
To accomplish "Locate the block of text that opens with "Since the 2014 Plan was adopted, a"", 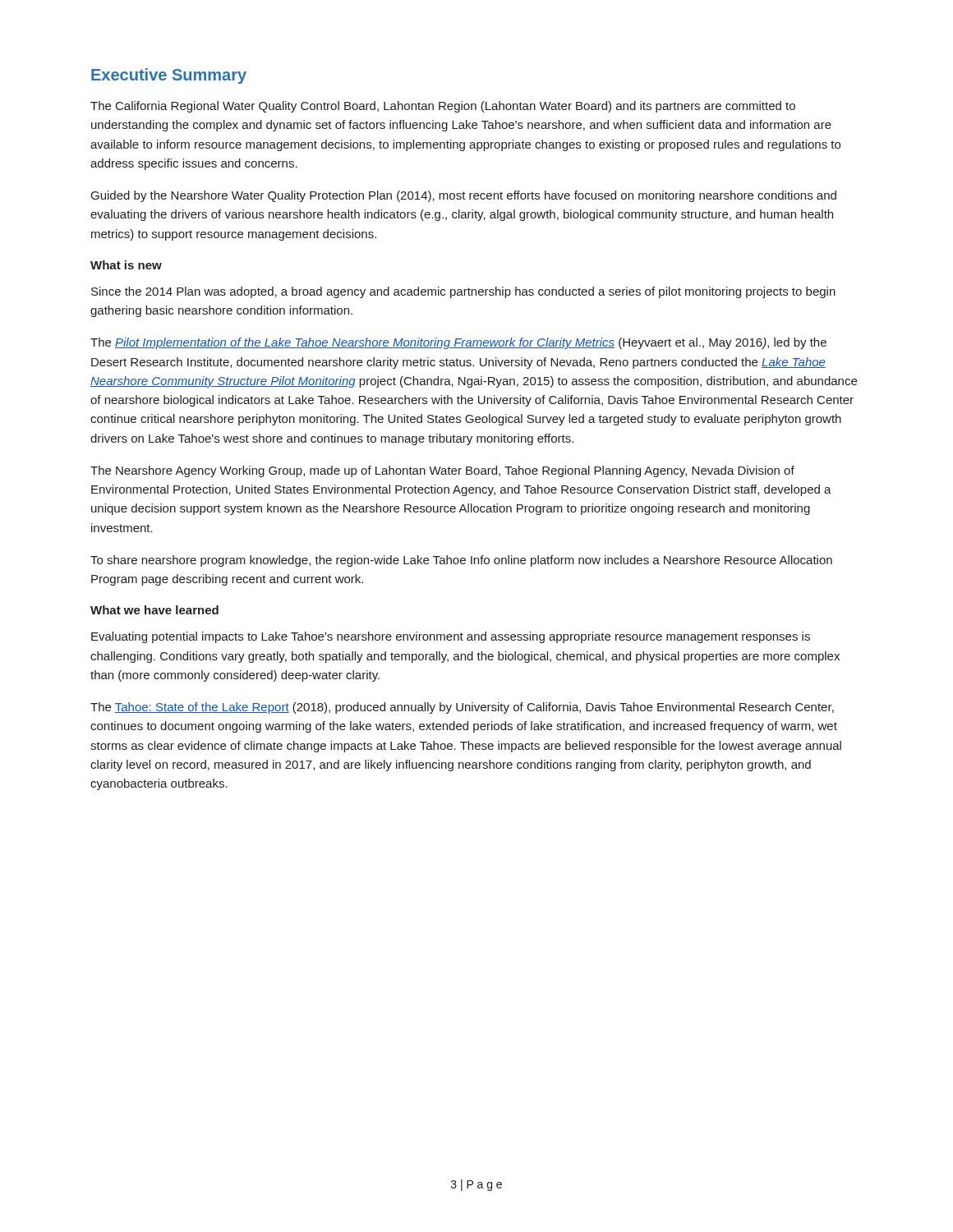I will [x=463, y=300].
